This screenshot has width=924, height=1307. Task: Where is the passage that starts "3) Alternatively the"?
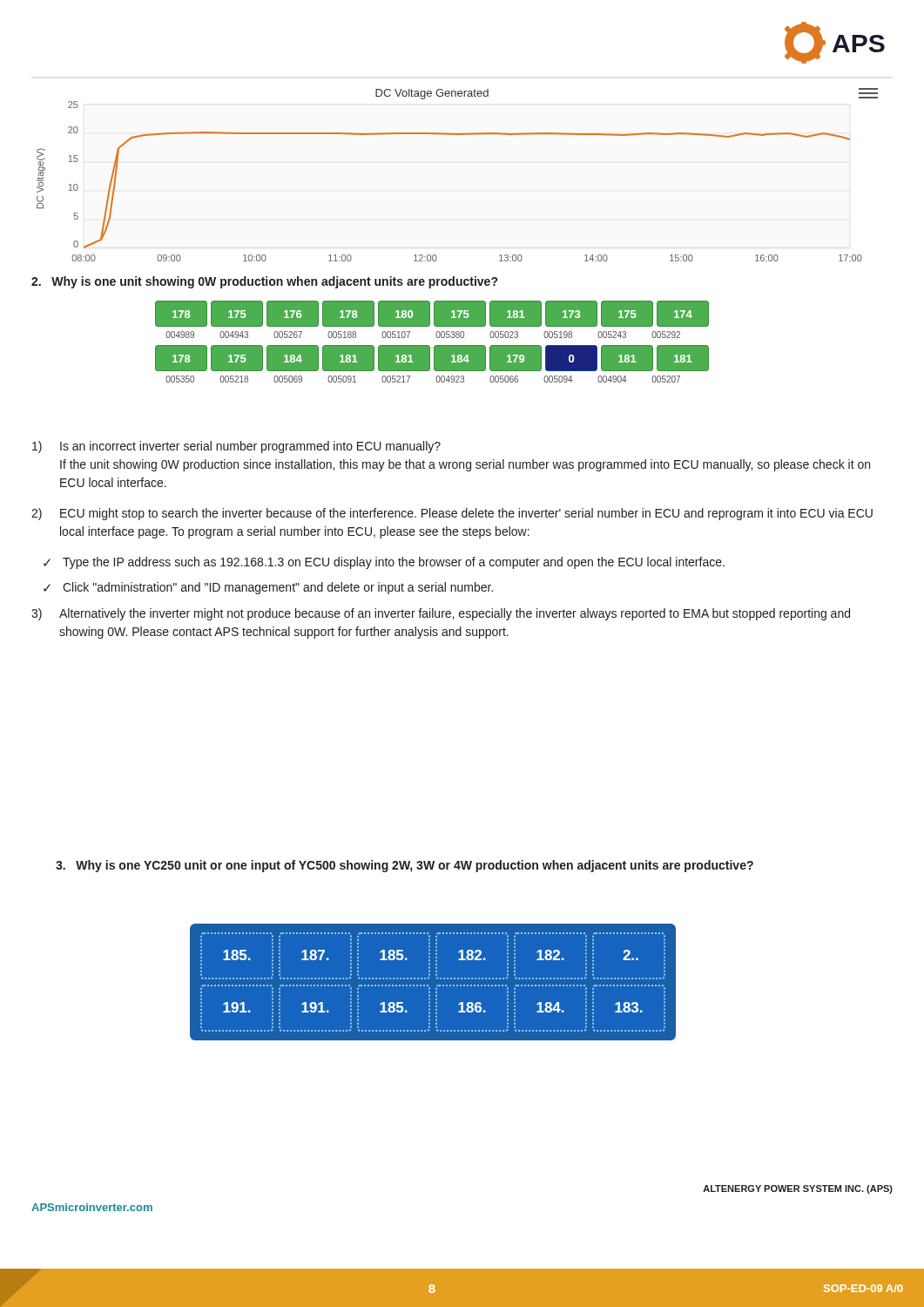tap(462, 623)
